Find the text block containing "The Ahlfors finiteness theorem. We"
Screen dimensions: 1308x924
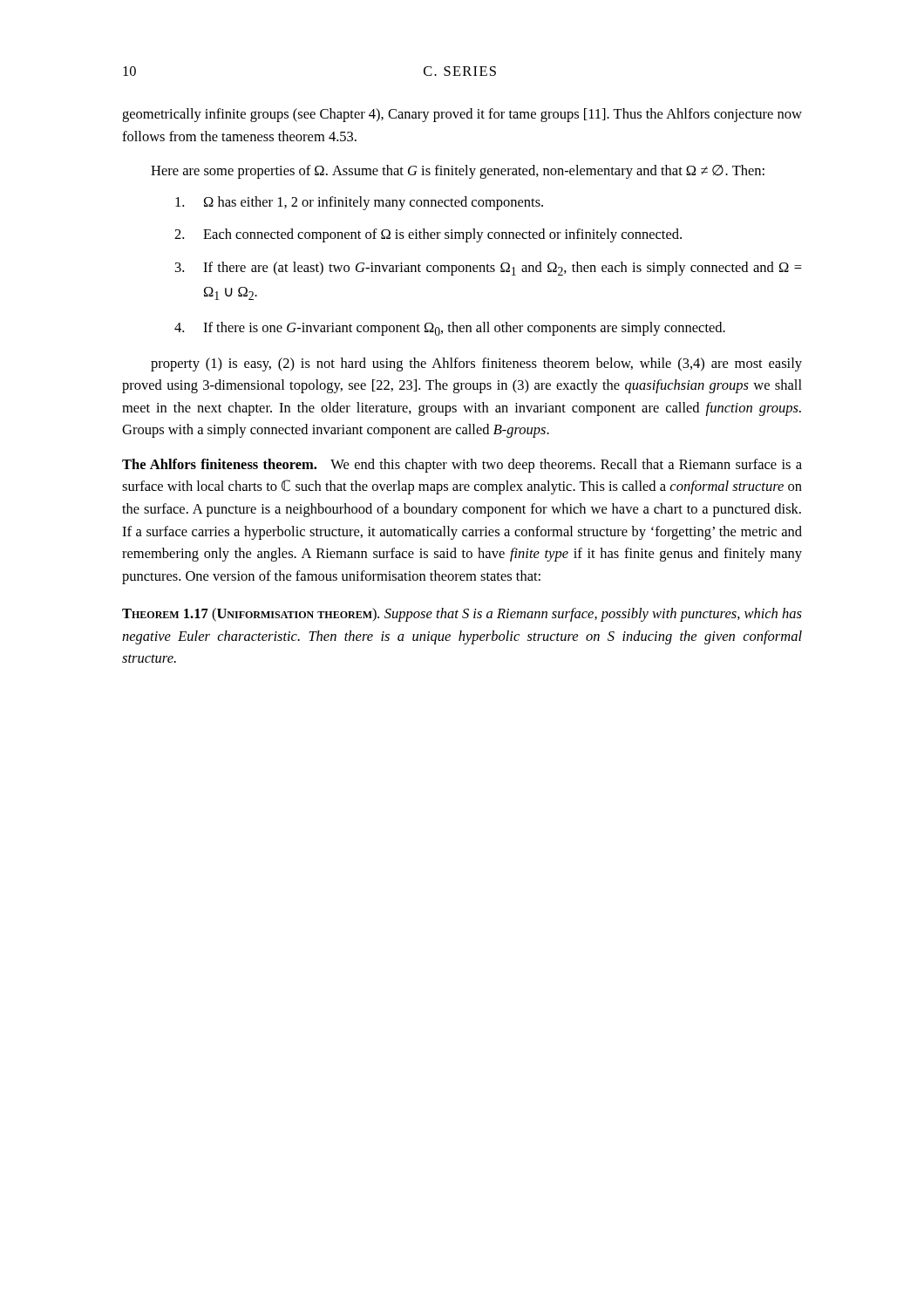pos(462,520)
